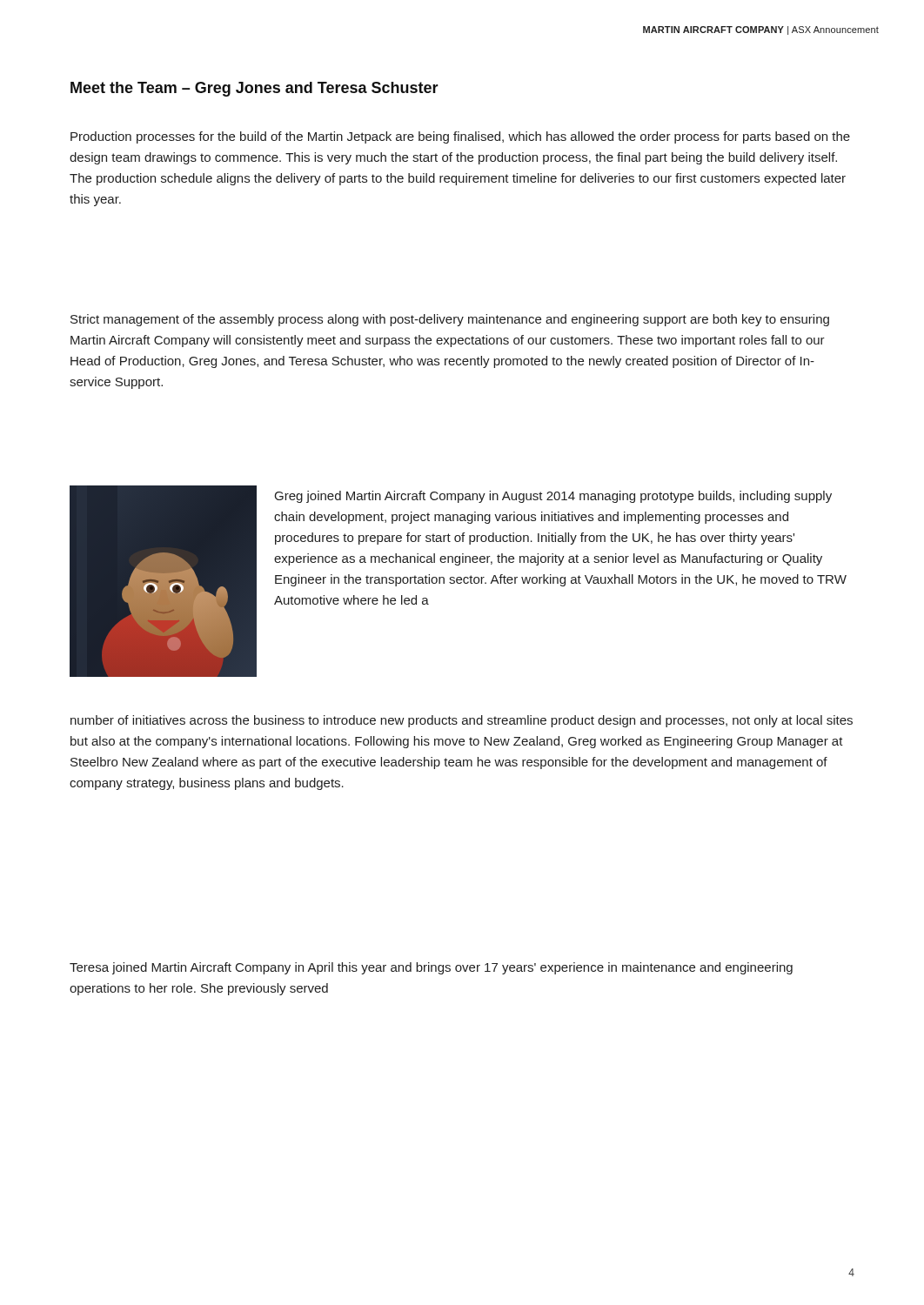Navigate to the element starting "Teresa joined Martin"
This screenshot has width=924, height=1305.
[x=431, y=977]
